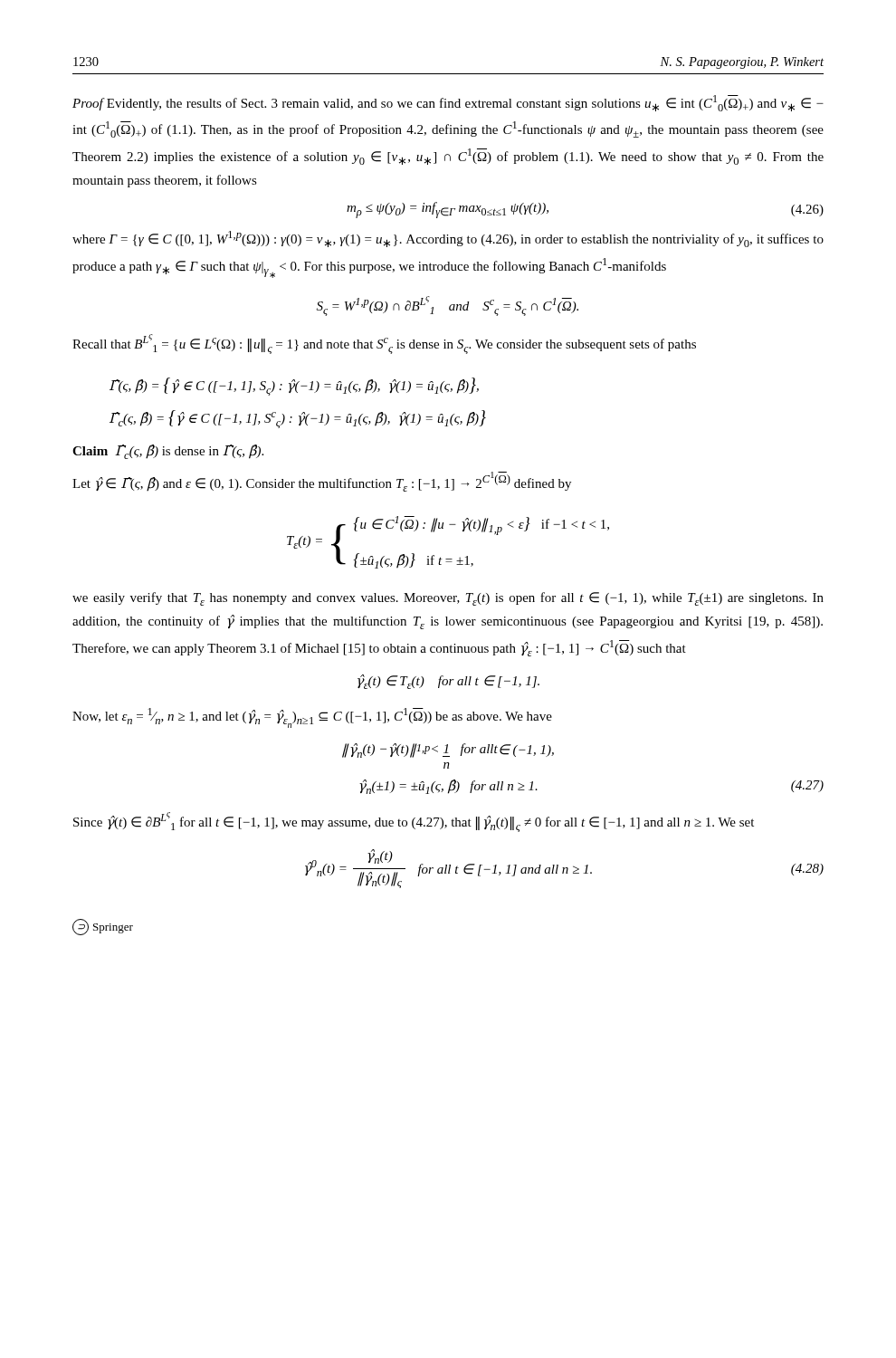Find the element starting "where Γ = {γ"
The width and height of the screenshot is (896, 1358).
pyautogui.click(x=448, y=254)
